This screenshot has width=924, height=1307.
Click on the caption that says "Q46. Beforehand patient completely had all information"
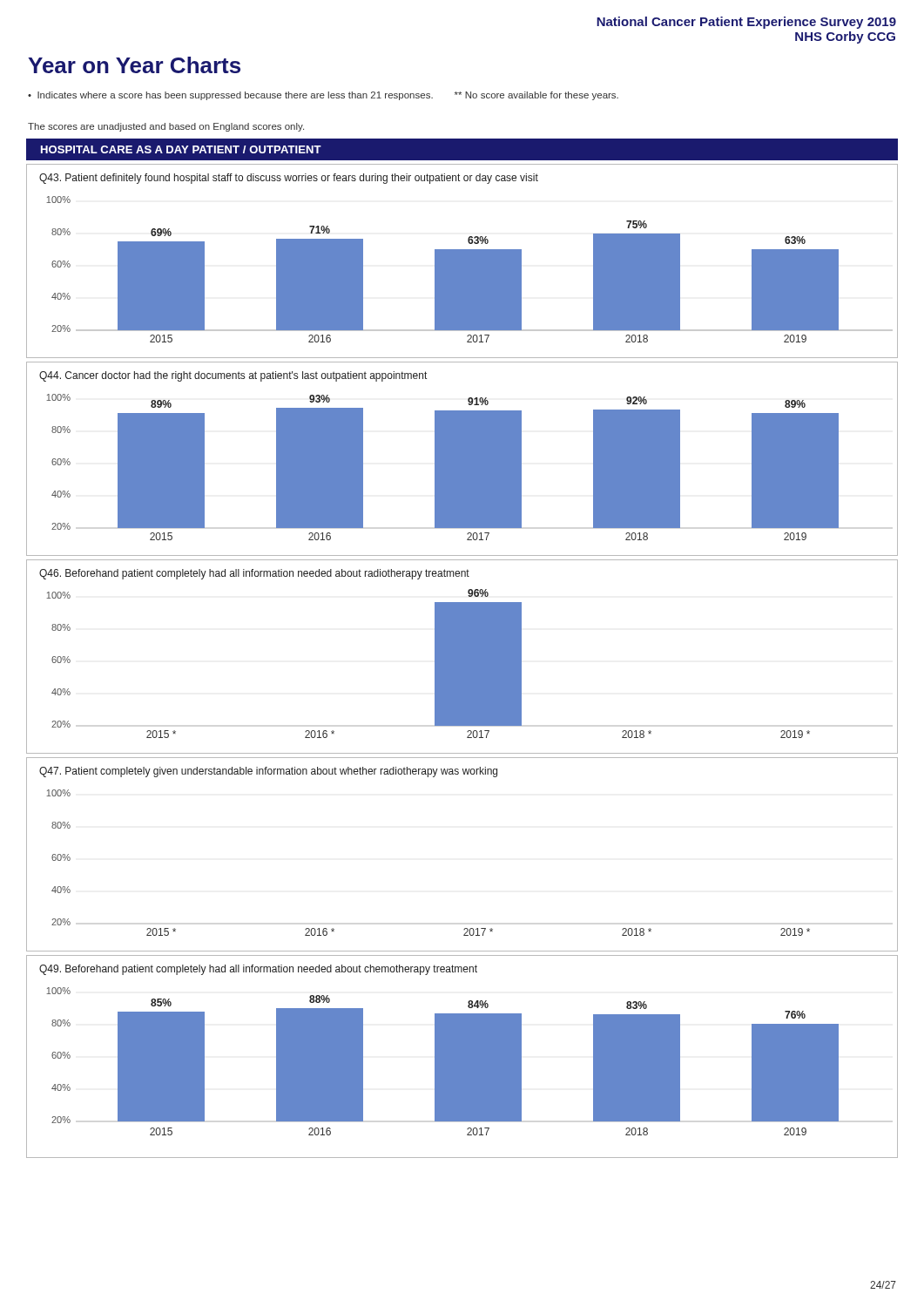(254, 573)
